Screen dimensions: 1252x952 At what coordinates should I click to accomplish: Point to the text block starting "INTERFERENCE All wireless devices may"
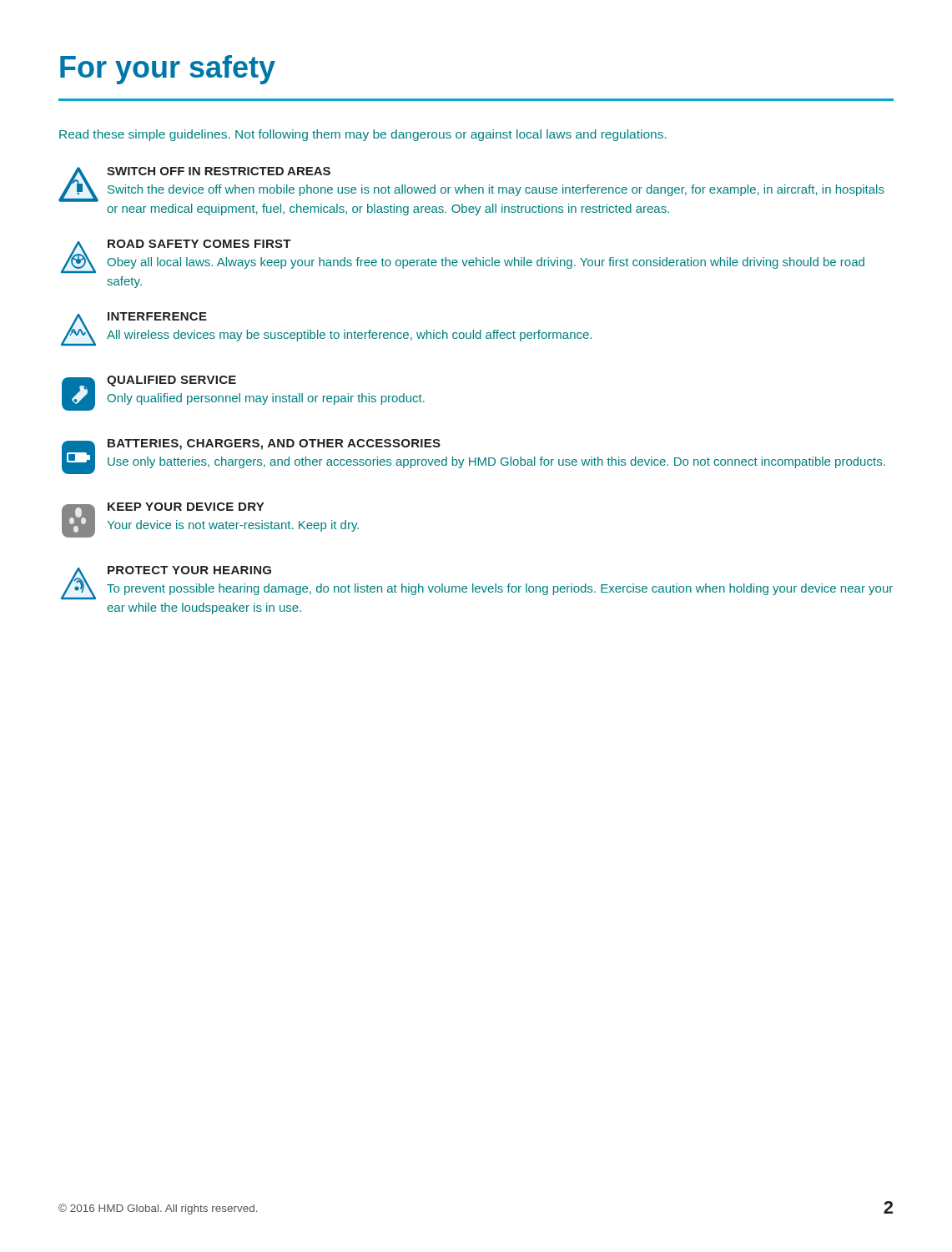pyautogui.click(x=476, y=332)
